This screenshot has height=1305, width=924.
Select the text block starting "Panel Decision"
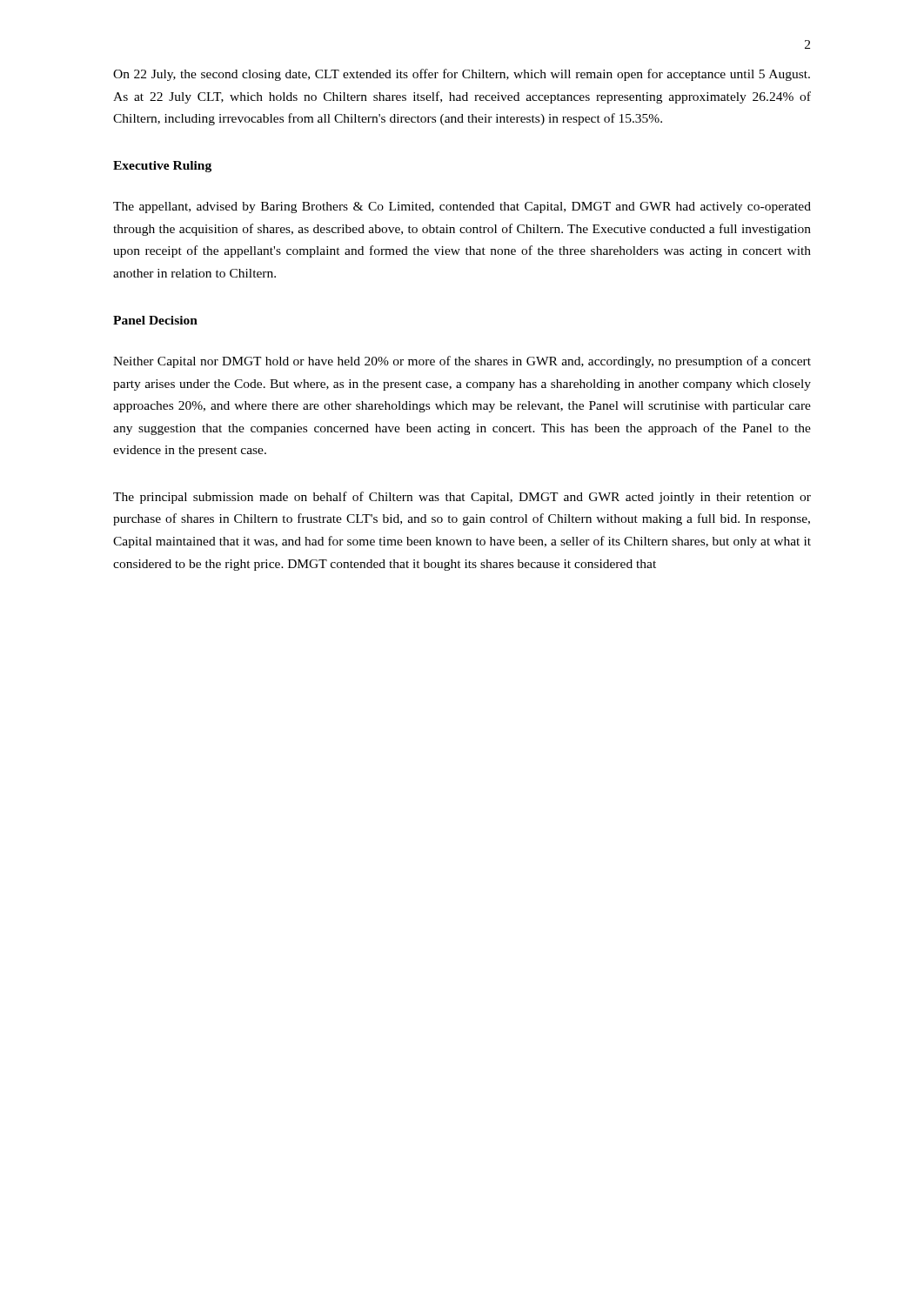point(155,319)
